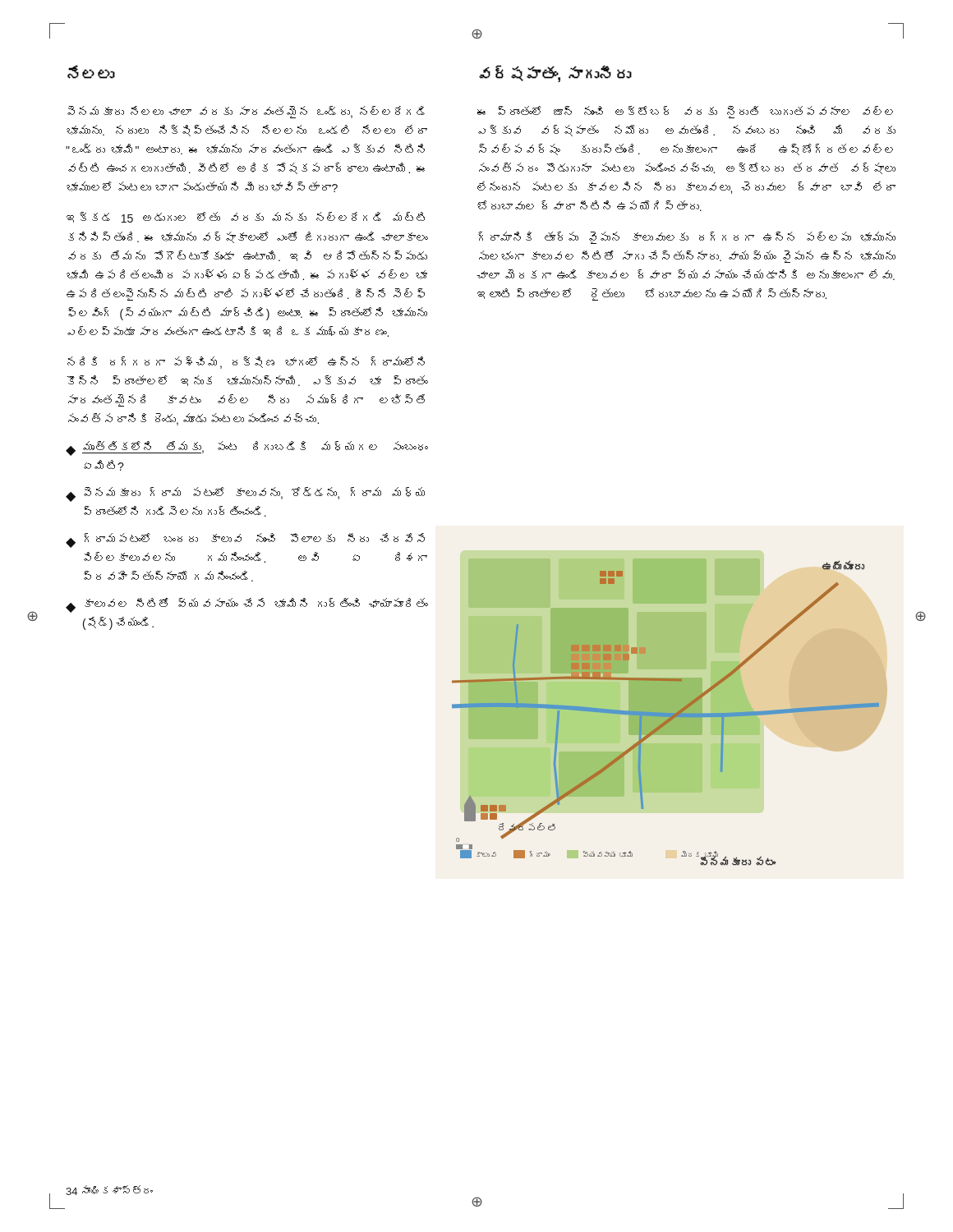Image resolution: width=953 pixels, height=1232 pixels.
Task: Click on the text block starting "◆ కాలువల నీటితో వ్యవసాయం చేసే భూమిని గుర్తించి ఛాయాపూరితం"
Action: (246, 615)
